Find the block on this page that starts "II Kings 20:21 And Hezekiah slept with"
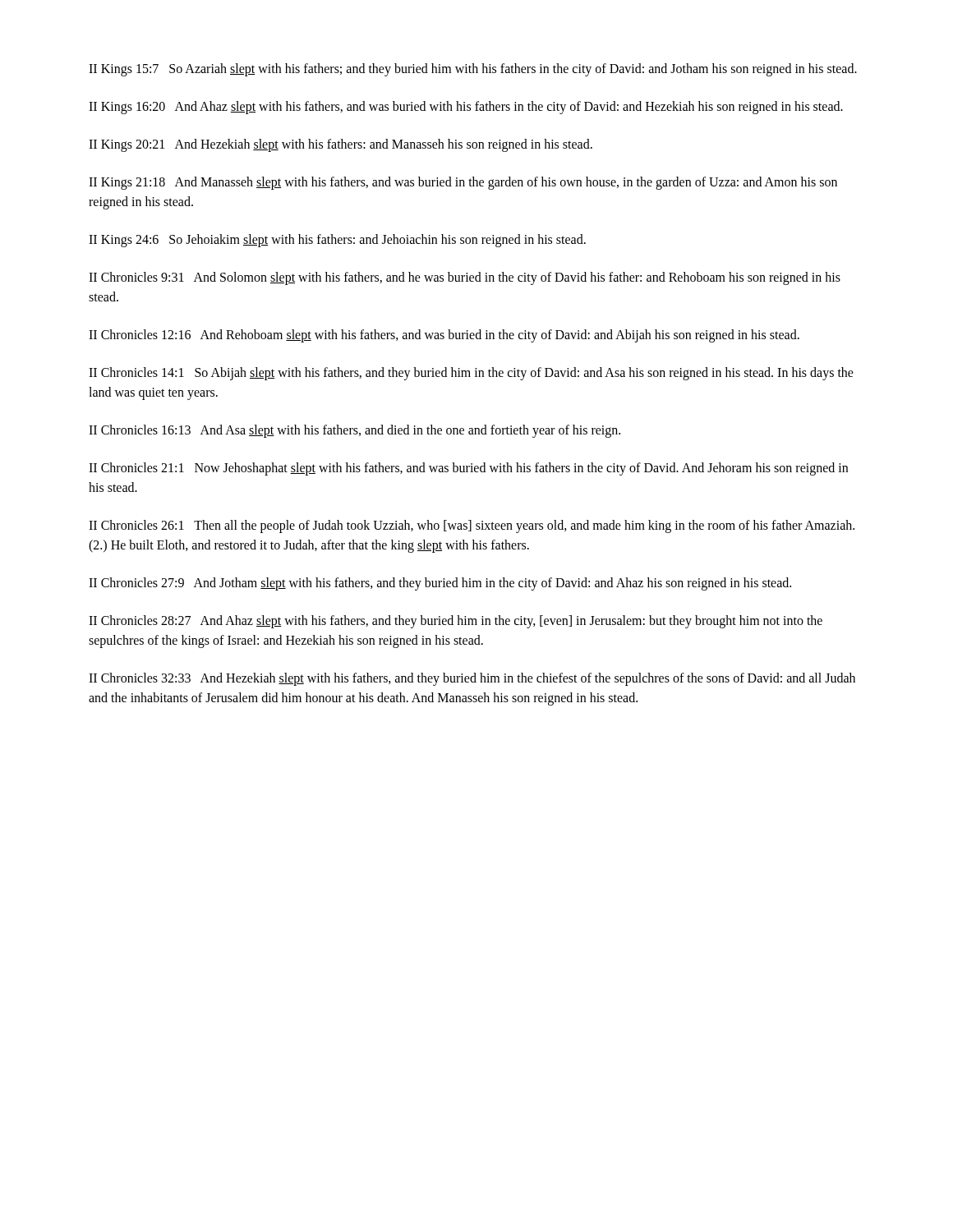The width and height of the screenshot is (953, 1232). pos(341,144)
